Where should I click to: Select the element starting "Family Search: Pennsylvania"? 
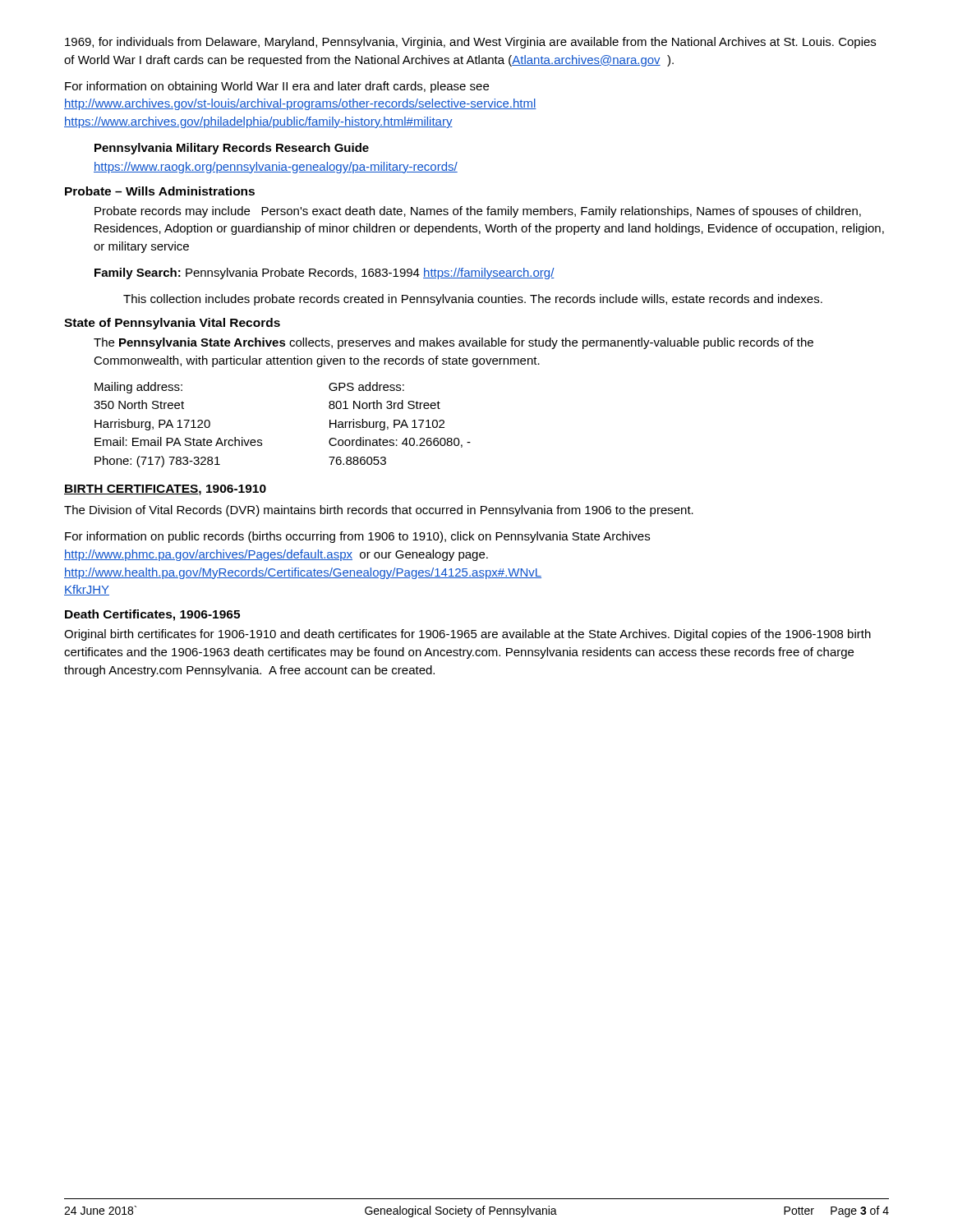click(324, 272)
